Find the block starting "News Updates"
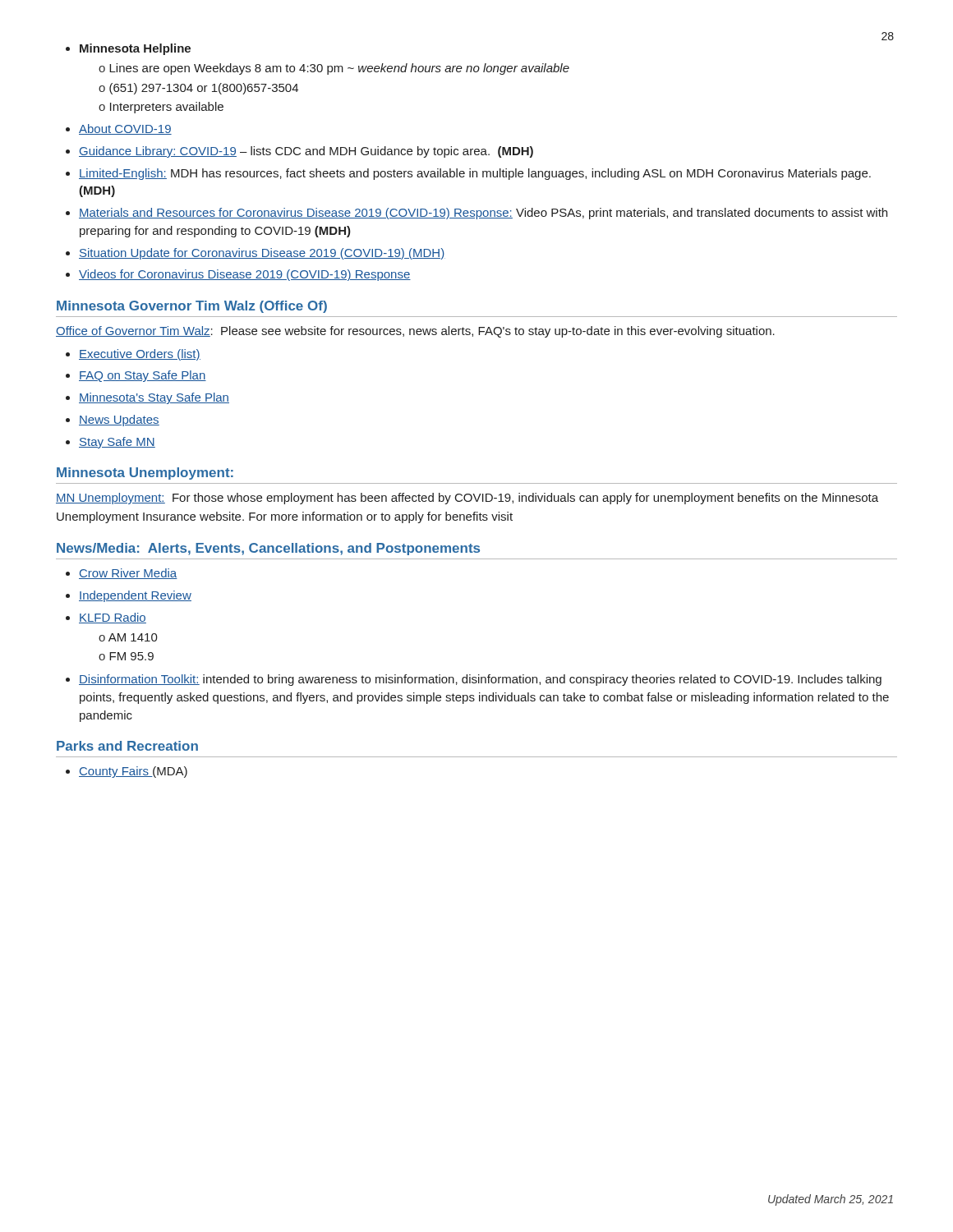The image size is (953, 1232). click(119, 419)
